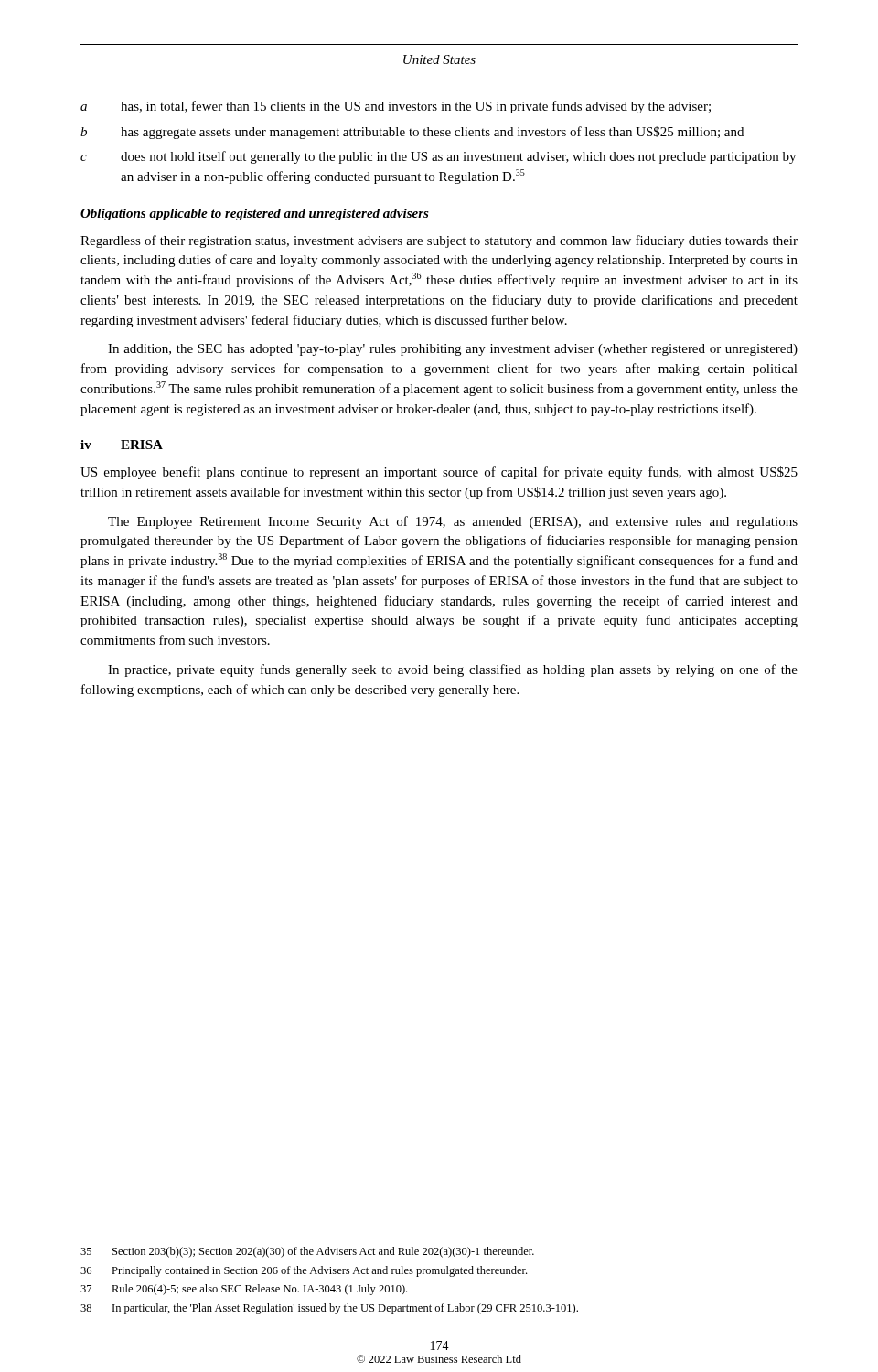Select the footnote that reads "36 Principally contained in"
878x1372 pixels.
[439, 1271]
